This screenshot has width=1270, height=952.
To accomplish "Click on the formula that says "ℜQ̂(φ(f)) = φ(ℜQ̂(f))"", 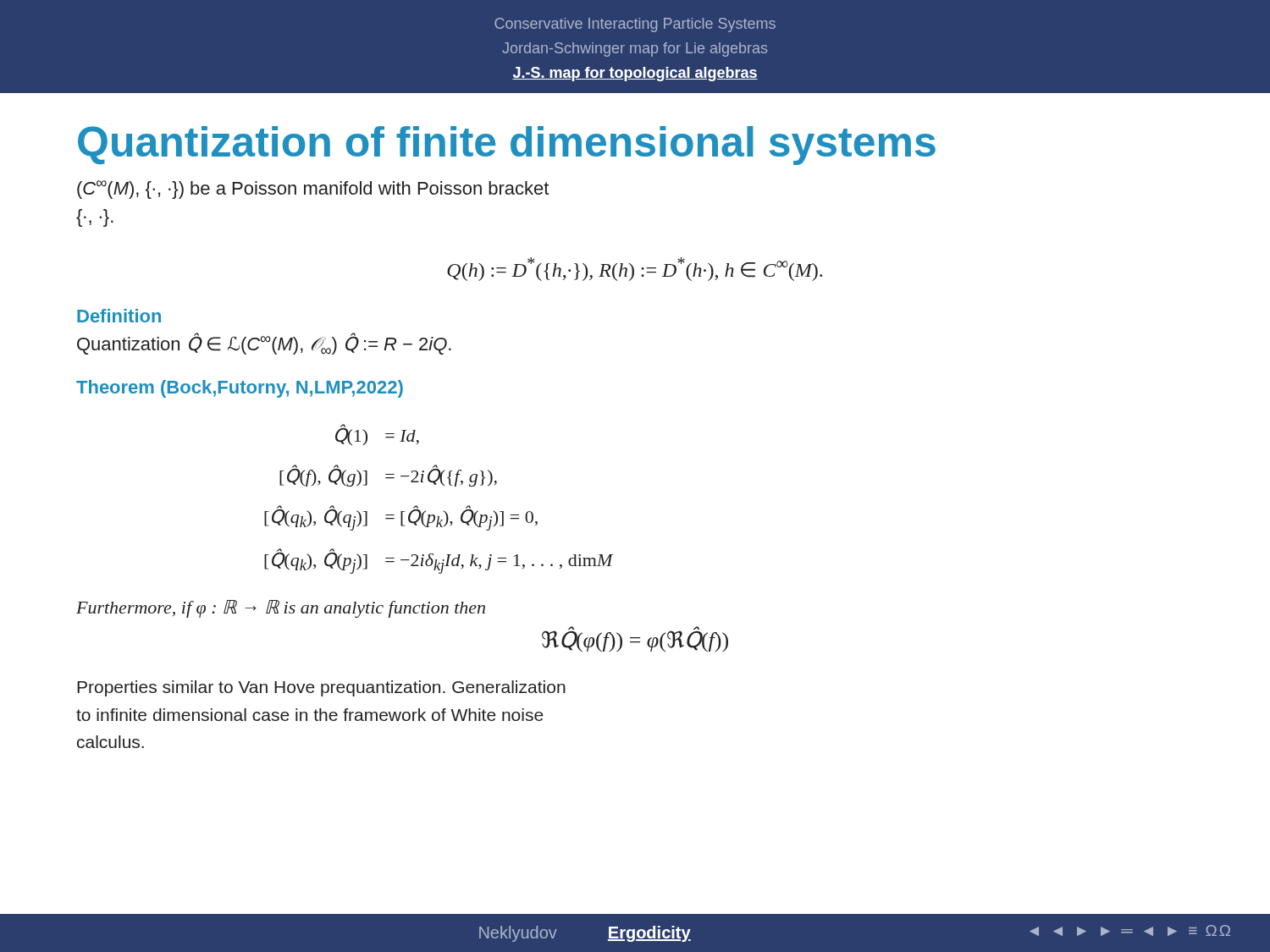I will click(635, 640).
